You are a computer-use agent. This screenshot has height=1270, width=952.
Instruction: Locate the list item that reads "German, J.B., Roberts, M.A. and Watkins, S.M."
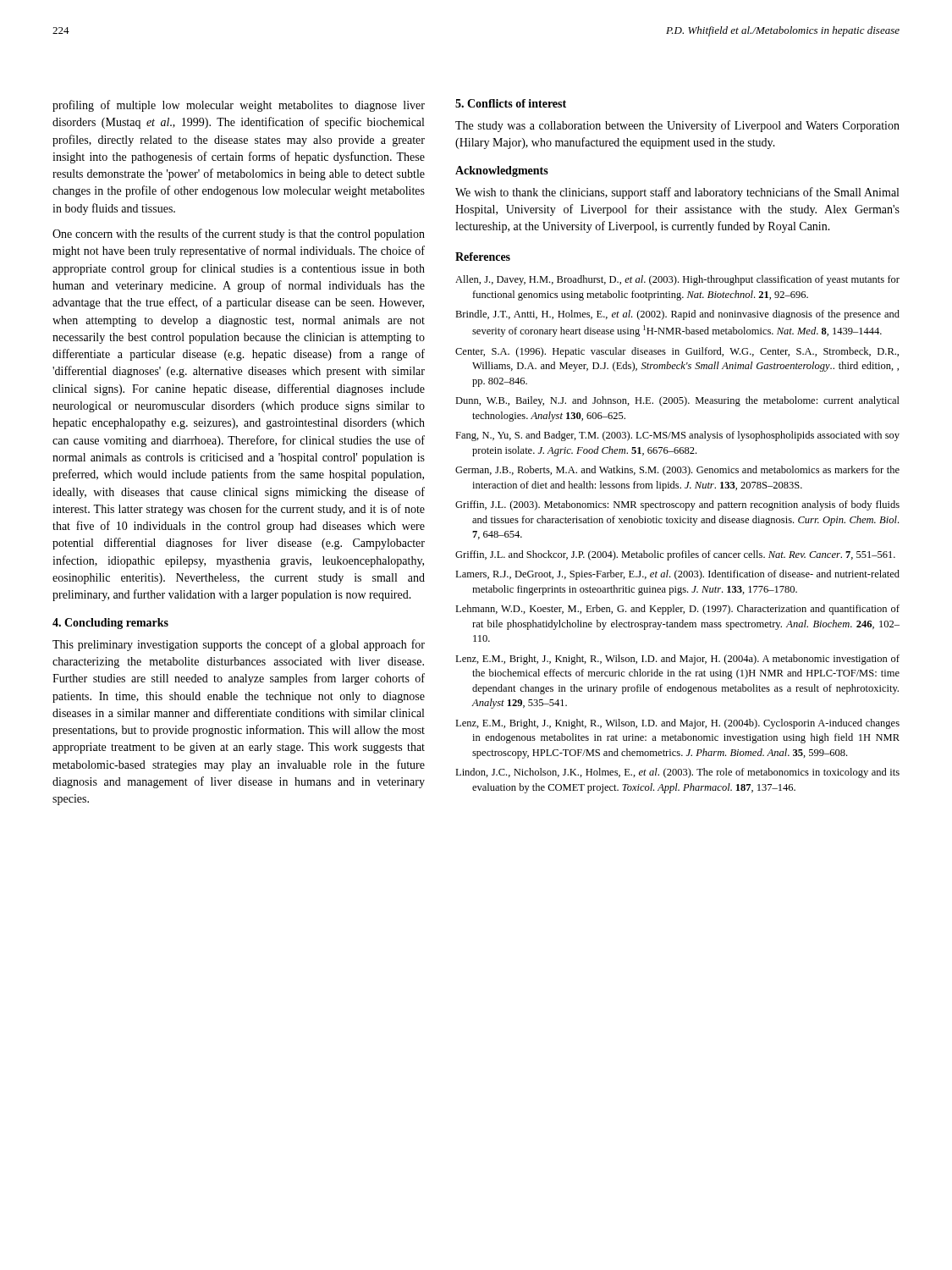[x=677, y=477]
